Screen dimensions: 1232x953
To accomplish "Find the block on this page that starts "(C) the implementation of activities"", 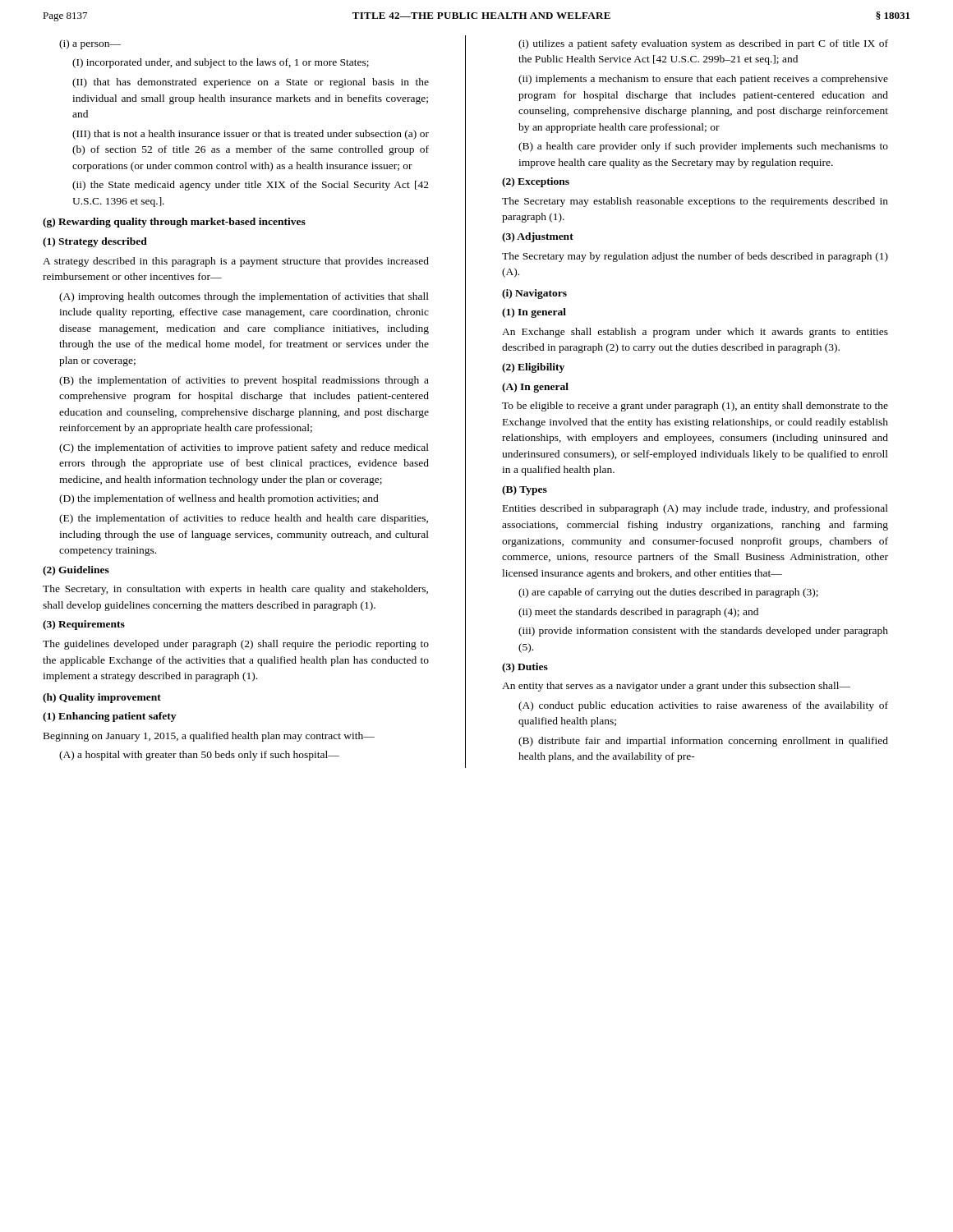I will pyautogui.click(x=244, y=463).
